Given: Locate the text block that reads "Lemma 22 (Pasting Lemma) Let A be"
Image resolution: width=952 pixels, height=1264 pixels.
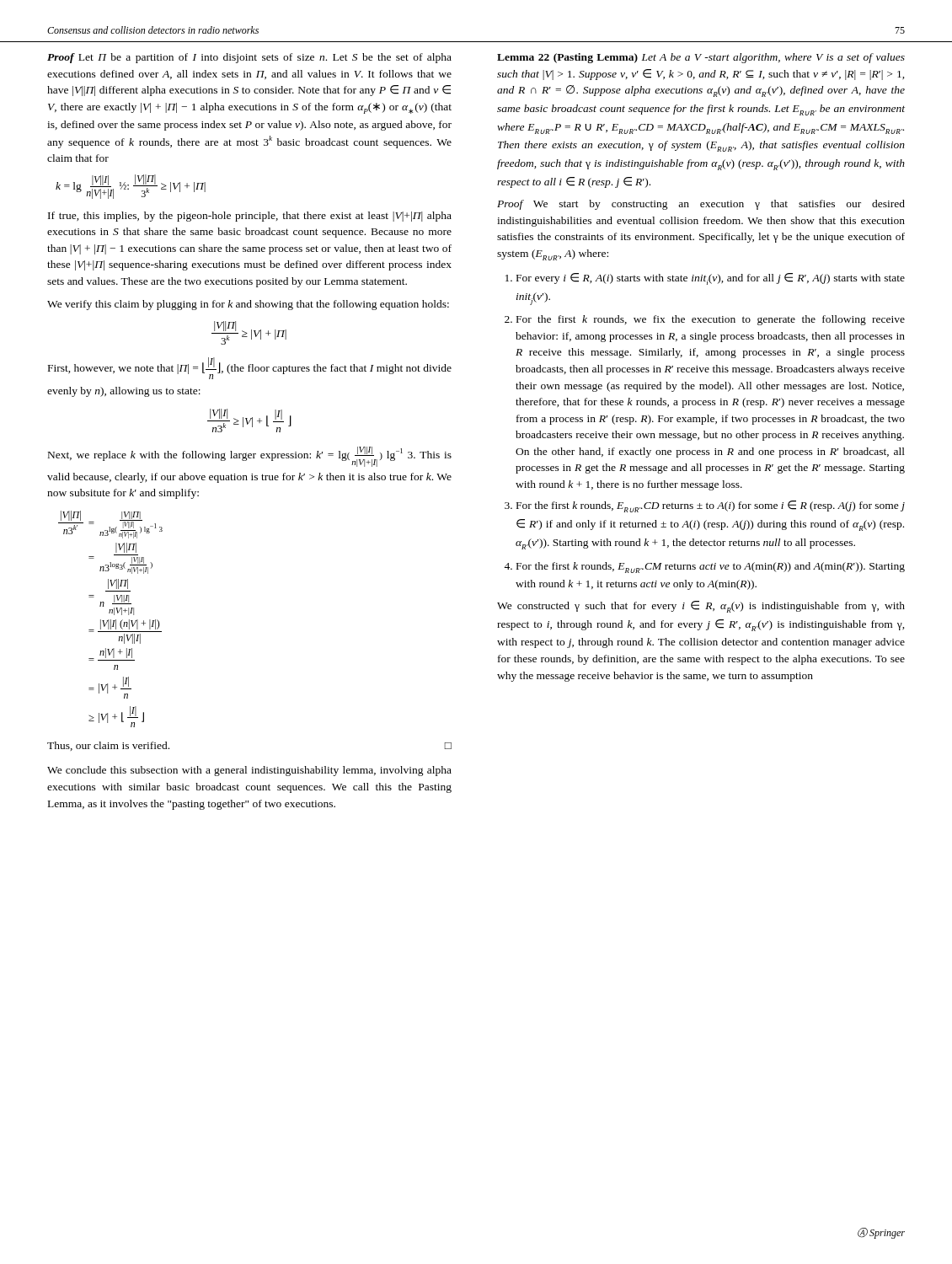Looking at the screenshot, I should (701, 119).
